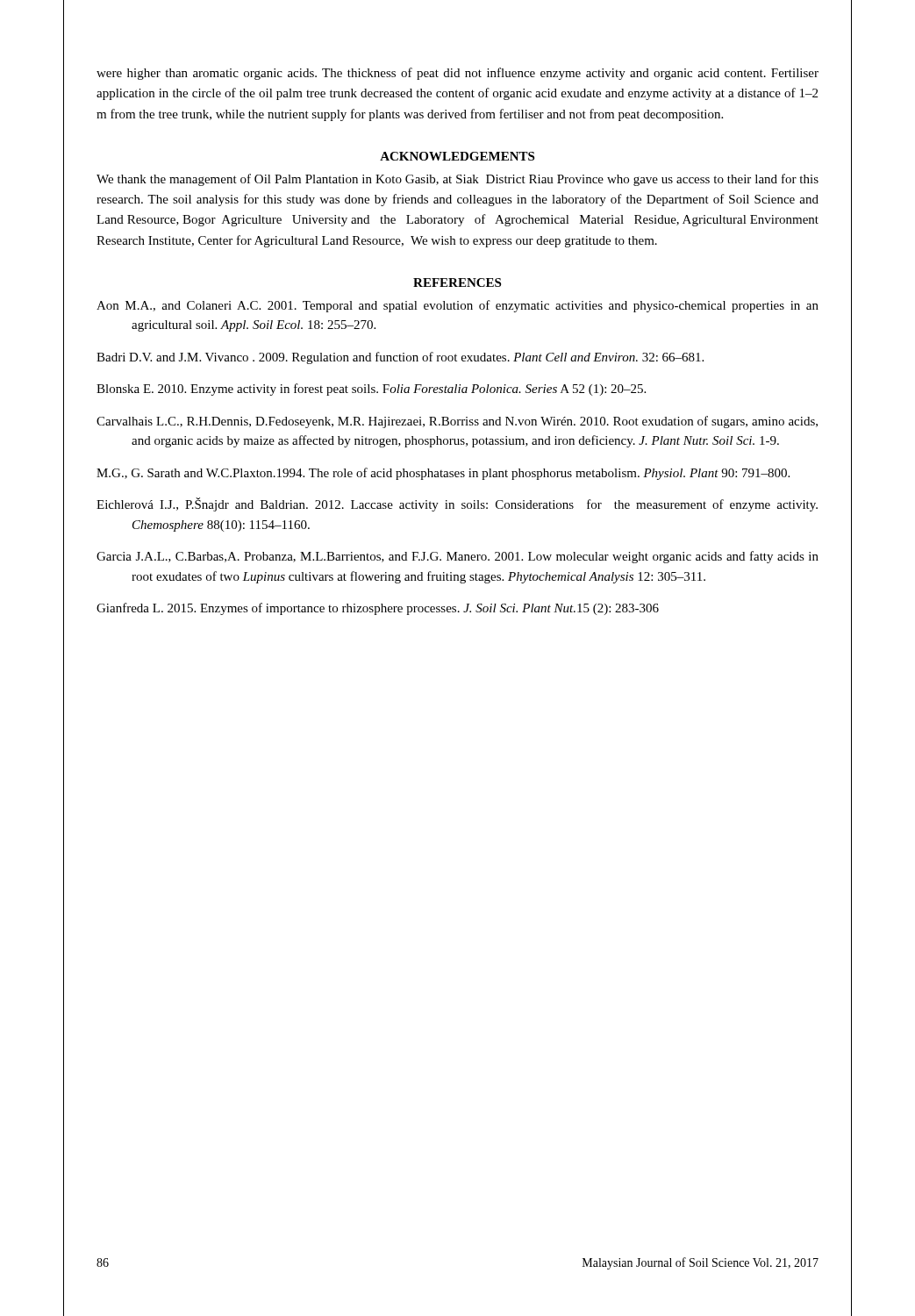Point to the block beginning "Eichlerová I.J., P.Šnajdr and Baldrian. 2012. Laccase"
This screenshot has height=1316, width=915.
click(458, 515)
